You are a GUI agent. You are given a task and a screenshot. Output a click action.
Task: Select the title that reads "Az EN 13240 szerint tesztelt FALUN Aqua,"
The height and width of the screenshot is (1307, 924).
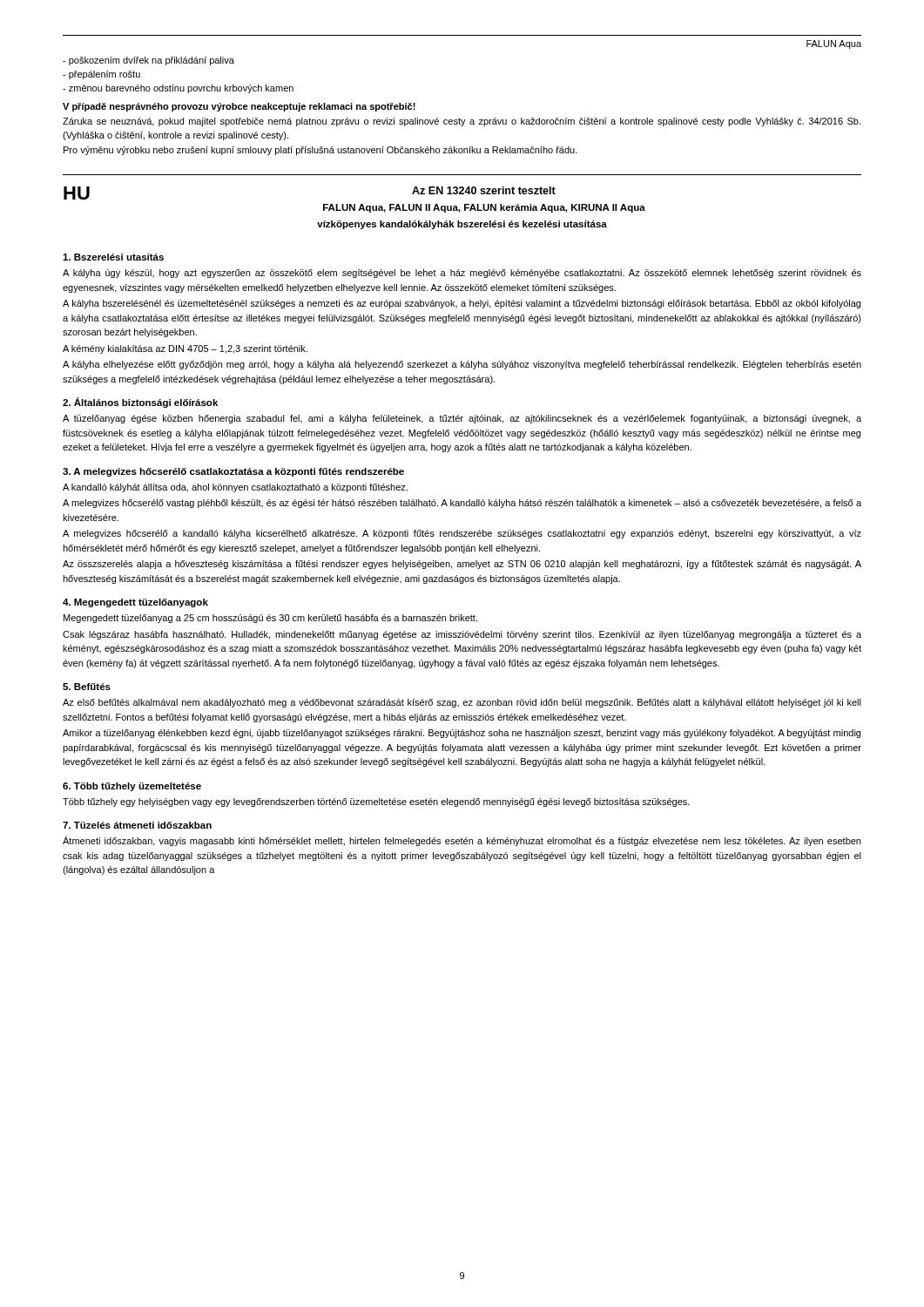tap(462, 207)
